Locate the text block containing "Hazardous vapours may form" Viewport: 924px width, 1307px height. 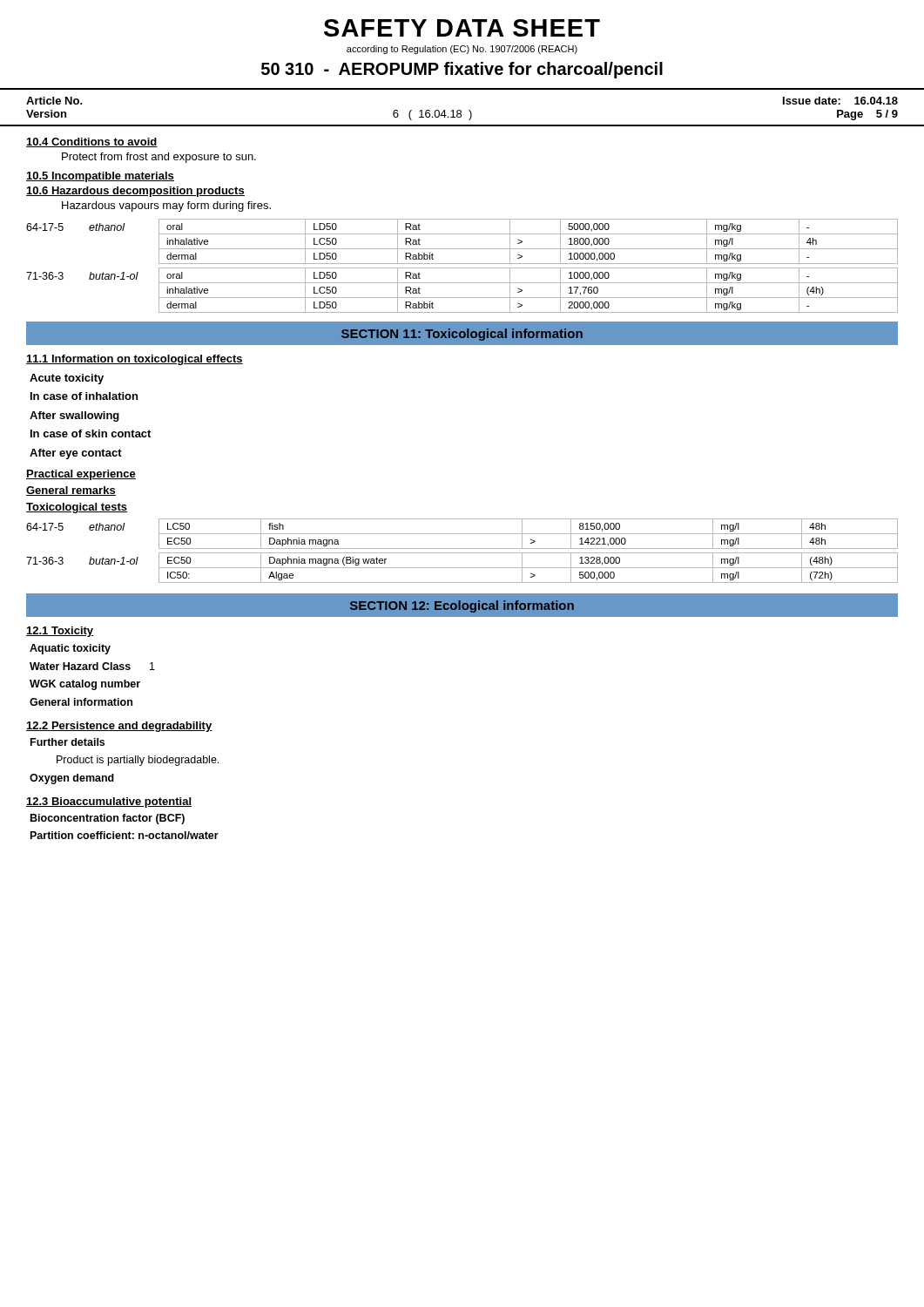166,205
